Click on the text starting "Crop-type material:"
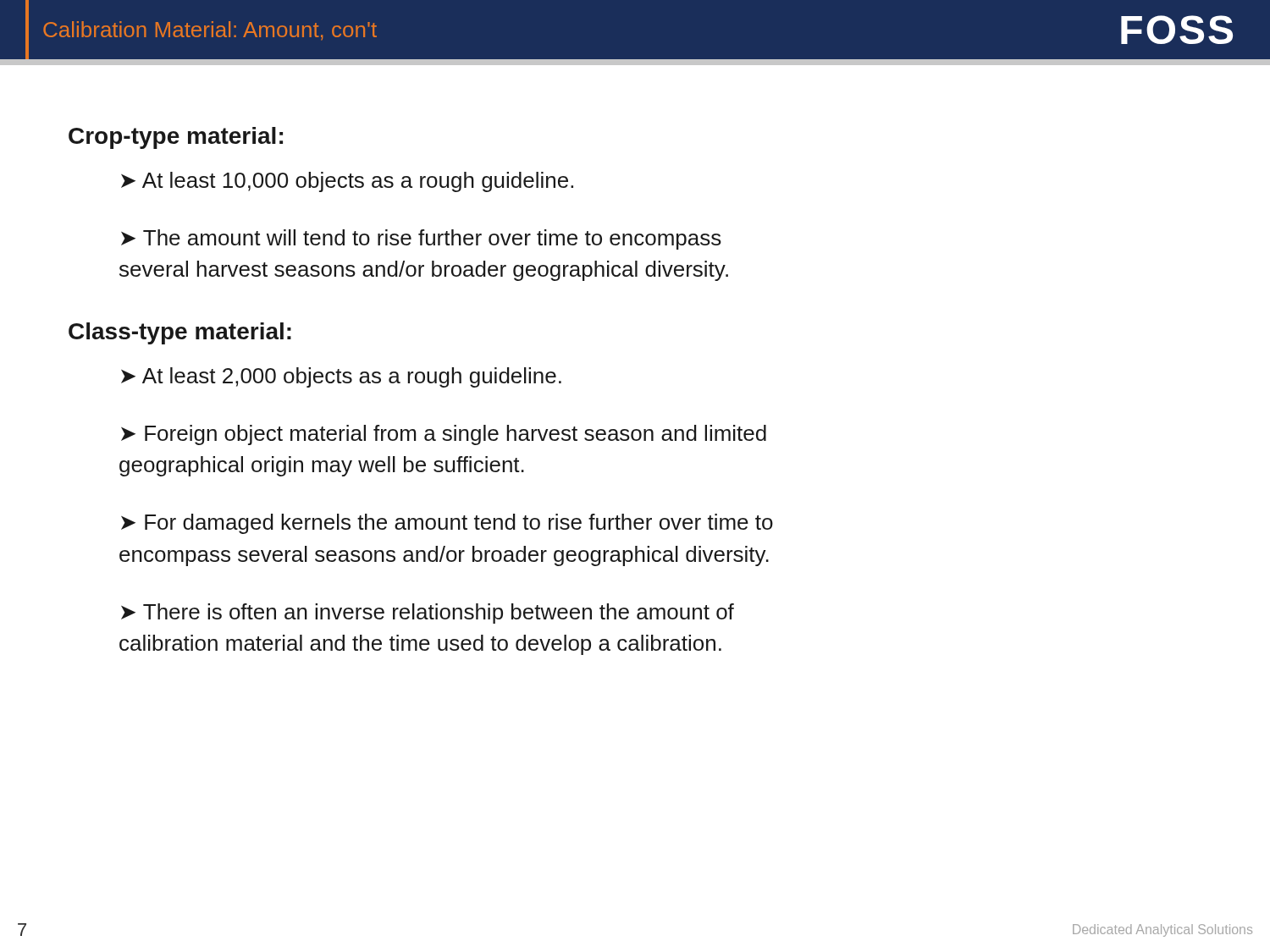 point(176,136)
